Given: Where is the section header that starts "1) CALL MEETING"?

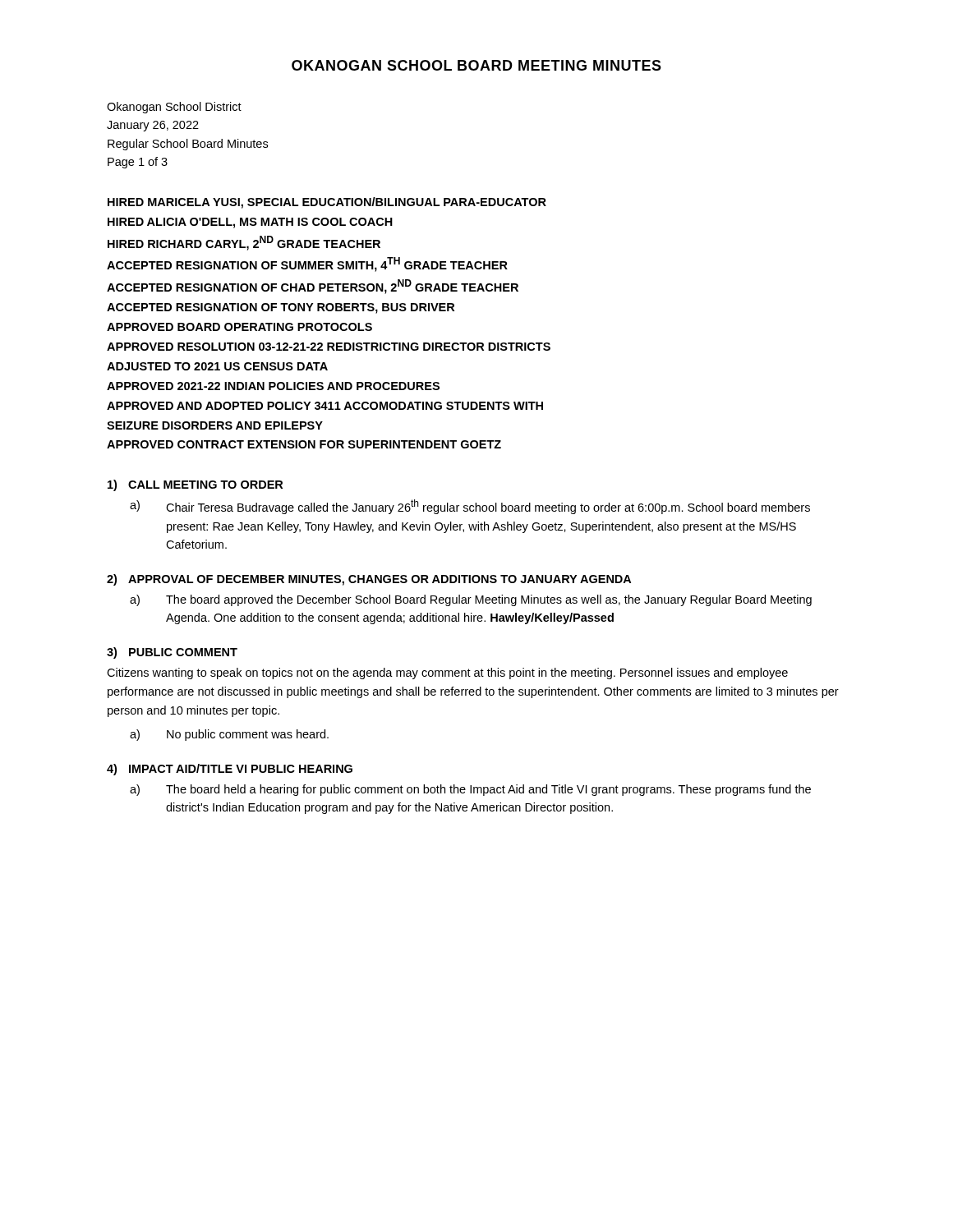Looking at the screenshot, I should [195, 485].
